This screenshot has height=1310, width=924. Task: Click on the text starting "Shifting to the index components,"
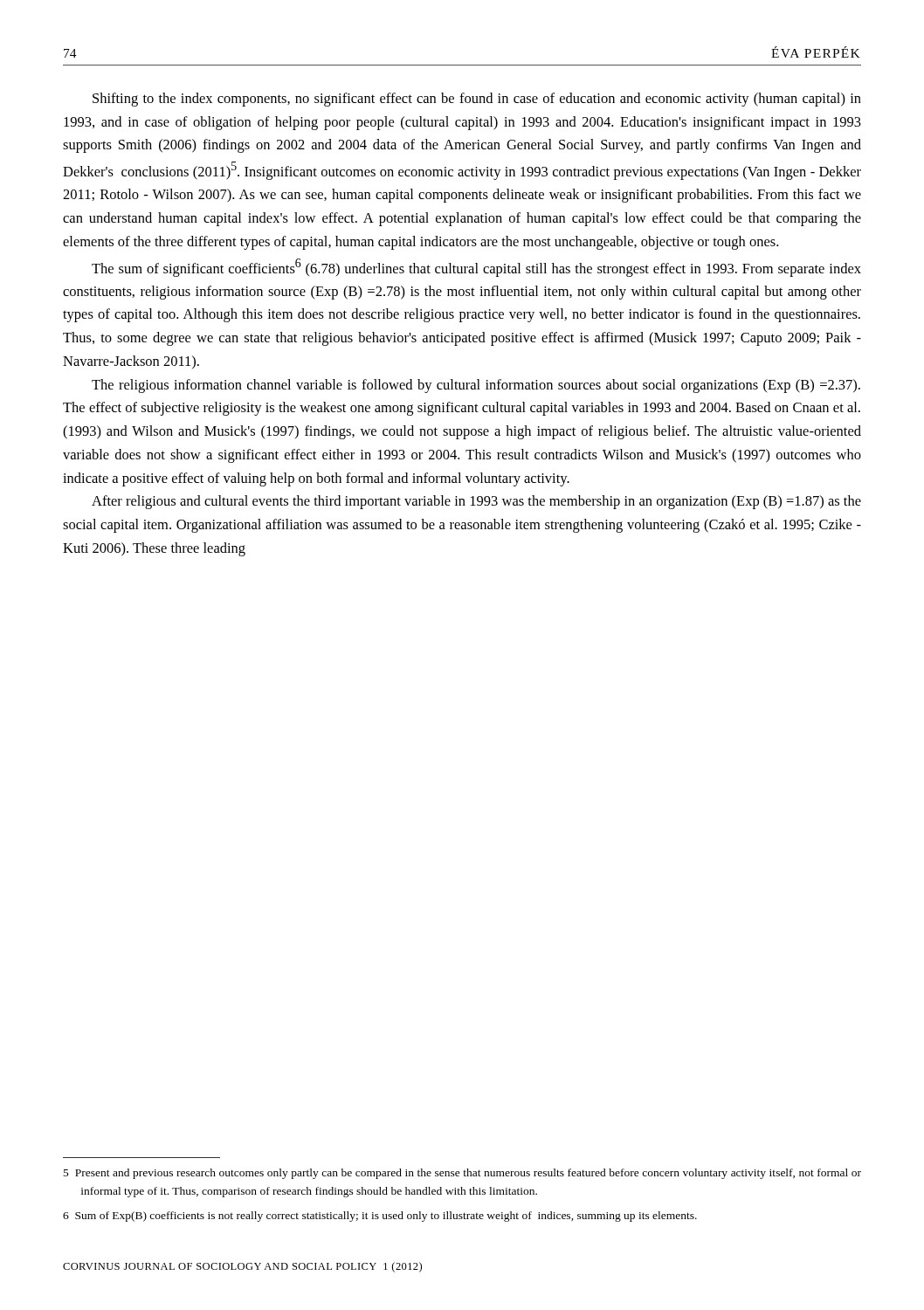(462, 171)
